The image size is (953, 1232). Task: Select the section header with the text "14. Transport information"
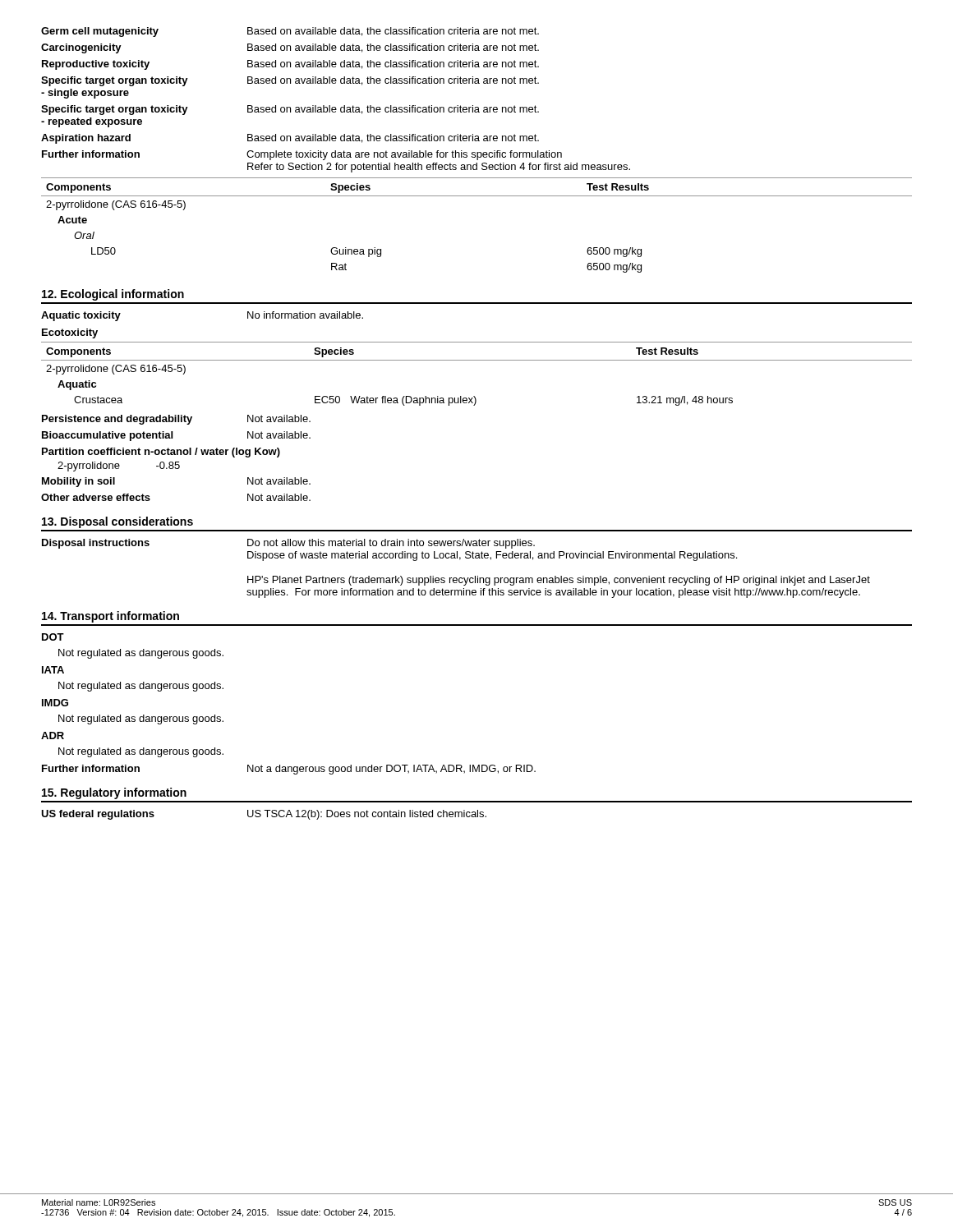[110, 616]
